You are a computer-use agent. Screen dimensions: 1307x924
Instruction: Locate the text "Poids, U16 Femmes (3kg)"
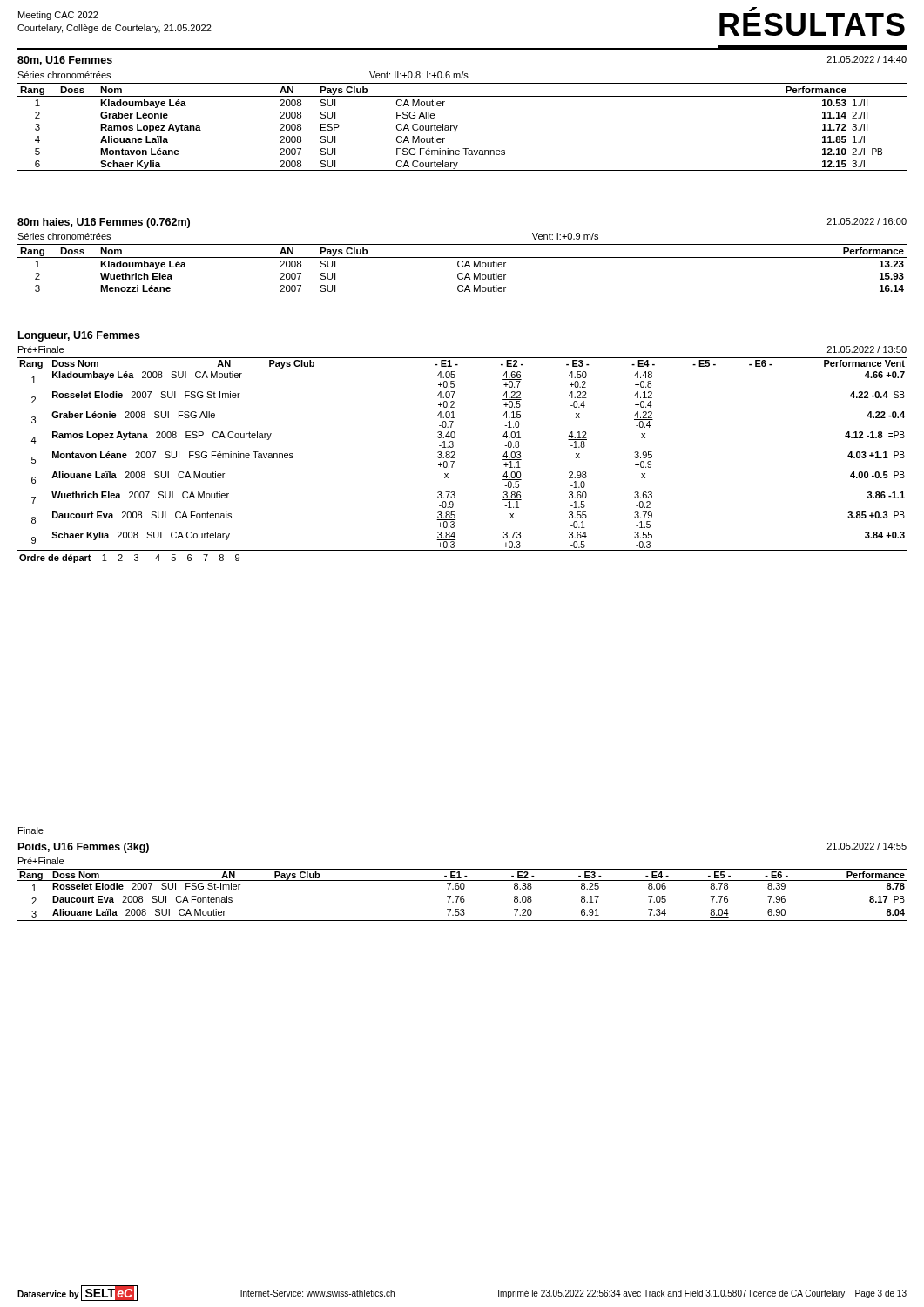click(x=83, y=847)
